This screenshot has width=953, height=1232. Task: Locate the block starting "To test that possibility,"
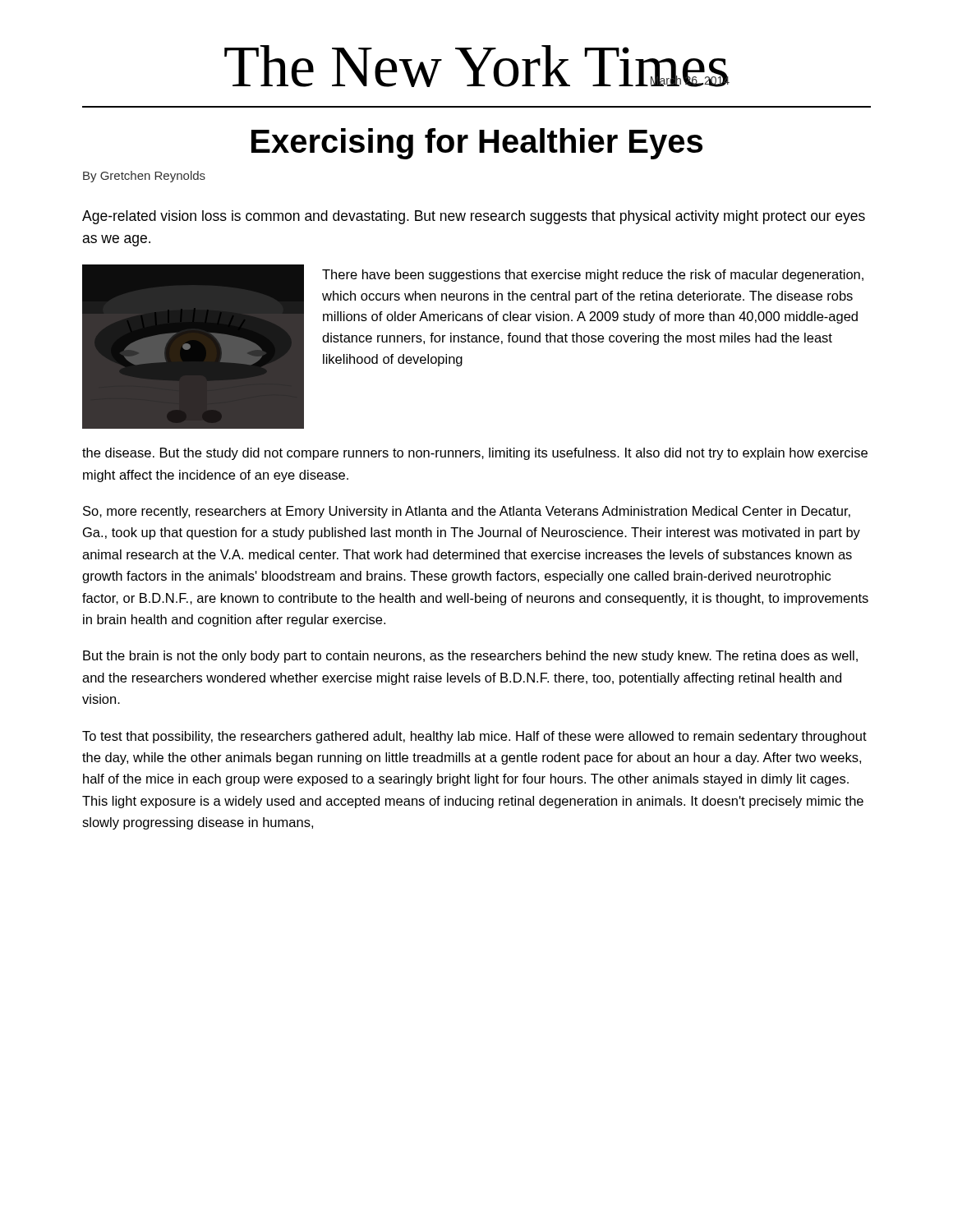pyautogui.click(x=474, y=779)
